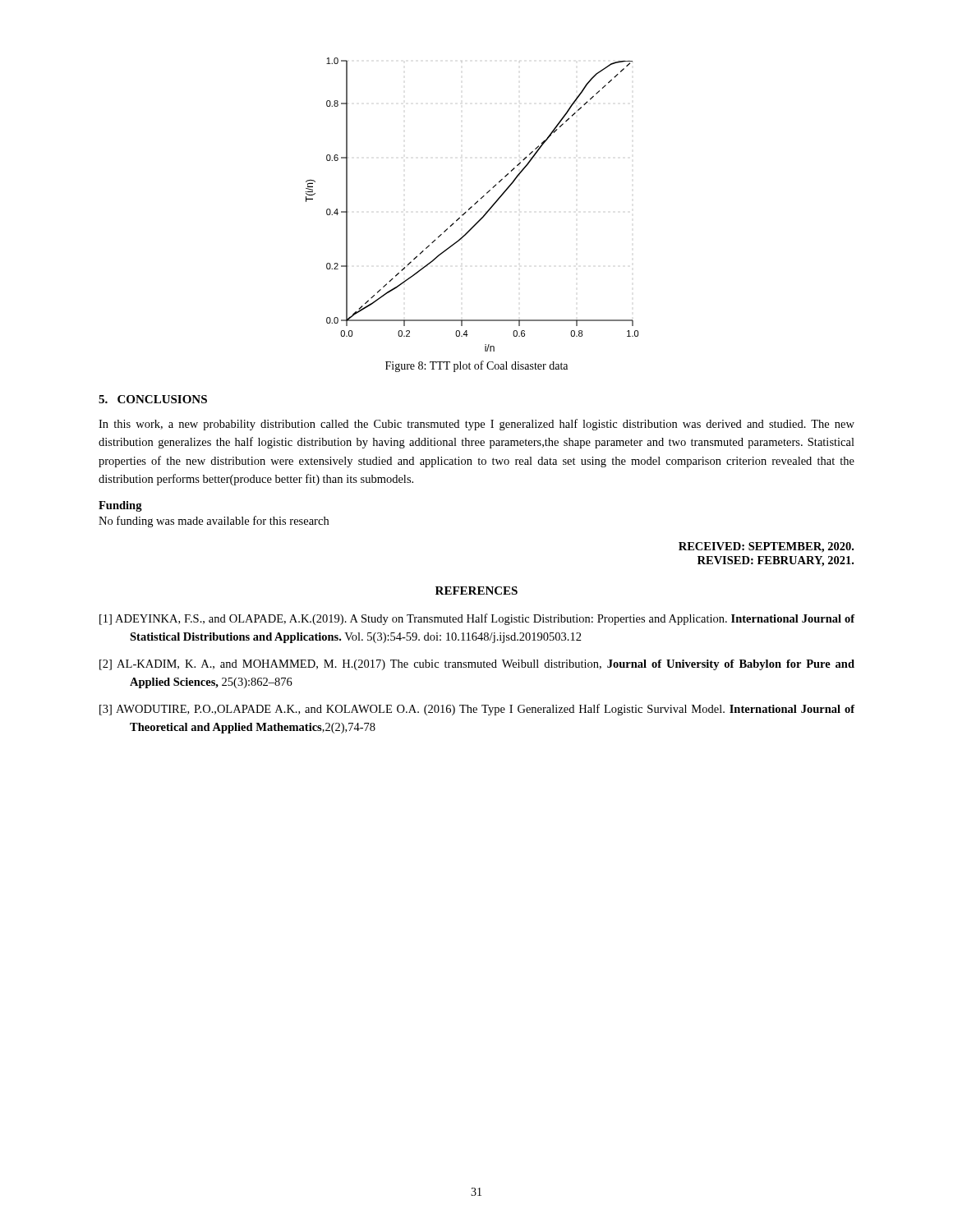Find the continuous plot

(476, 201)
